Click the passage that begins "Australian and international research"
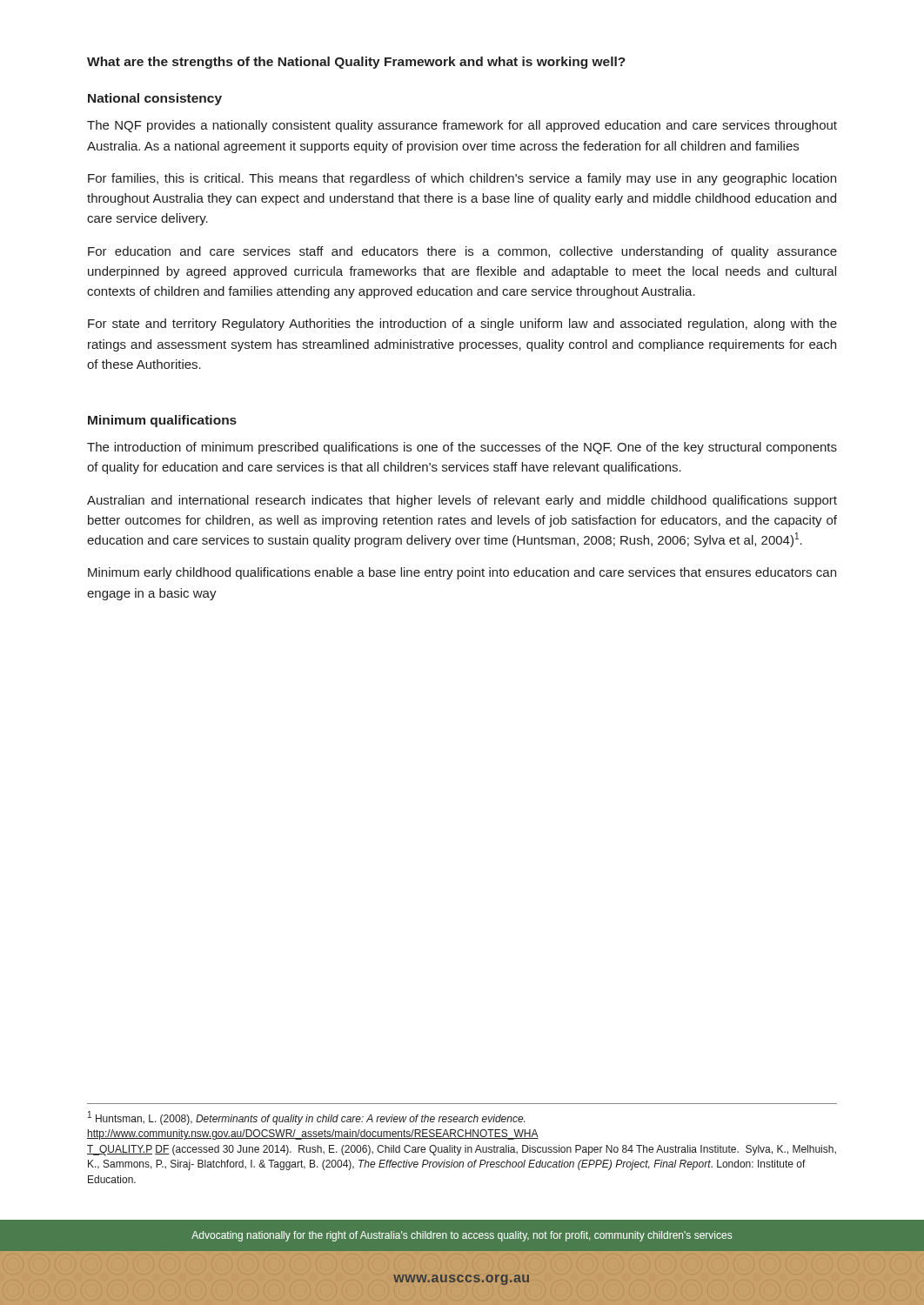924x1305 pixels. [462, 520]
